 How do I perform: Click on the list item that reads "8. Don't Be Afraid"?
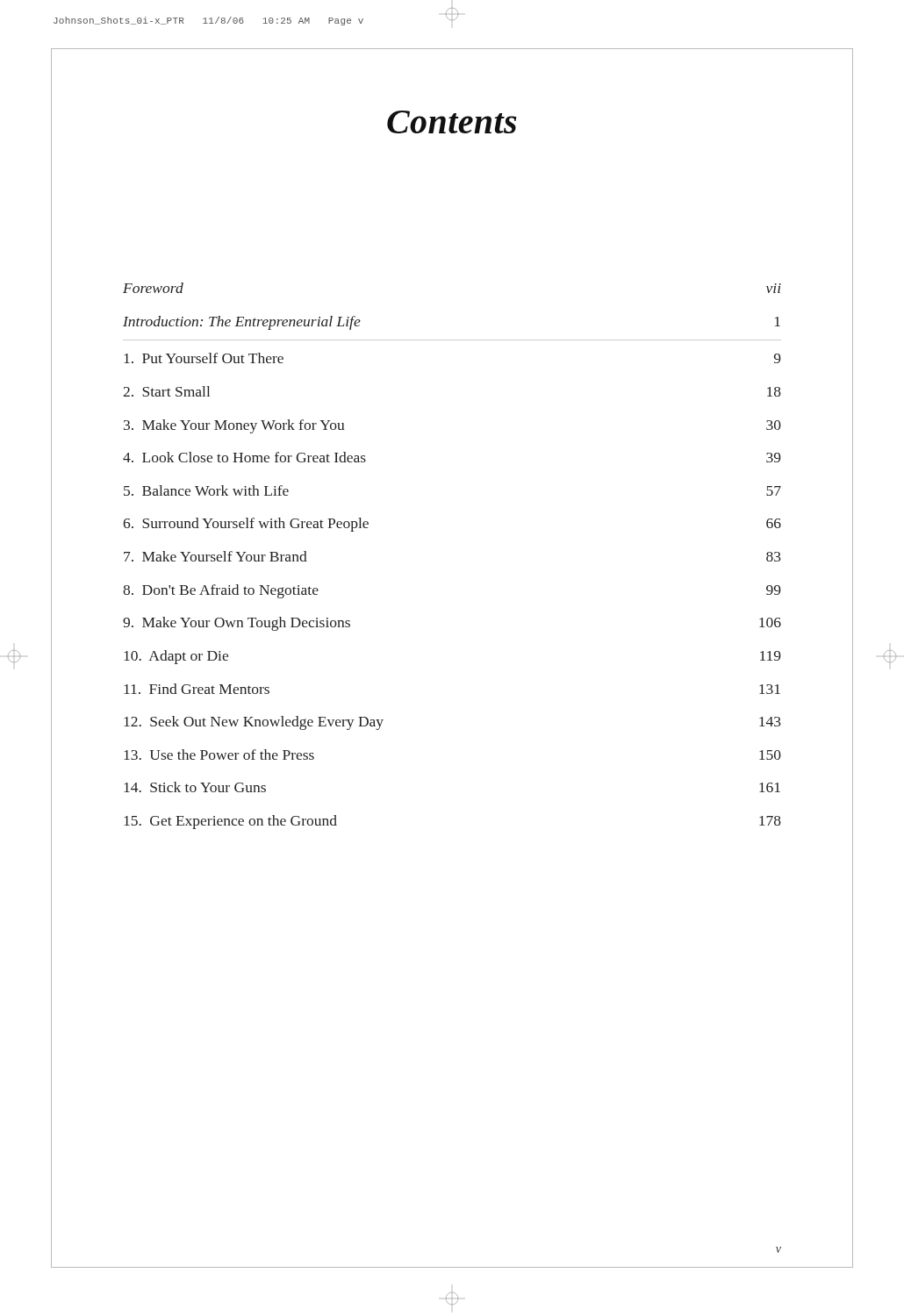pyautogui.click(x=230, y=591)
